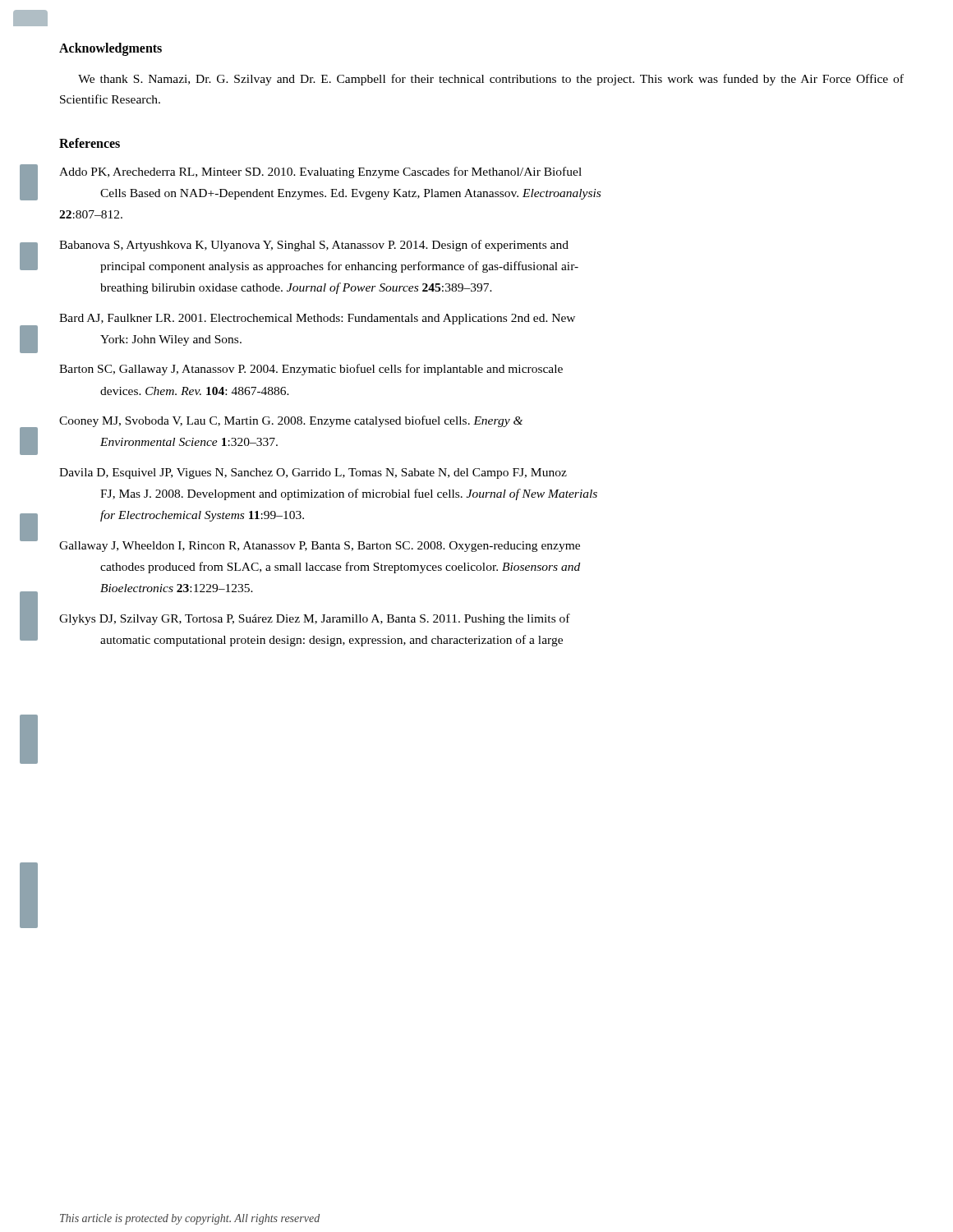
Task: Select the list item containing "Babanova S, Artyushkova"
Action: [x=481, y=268]
